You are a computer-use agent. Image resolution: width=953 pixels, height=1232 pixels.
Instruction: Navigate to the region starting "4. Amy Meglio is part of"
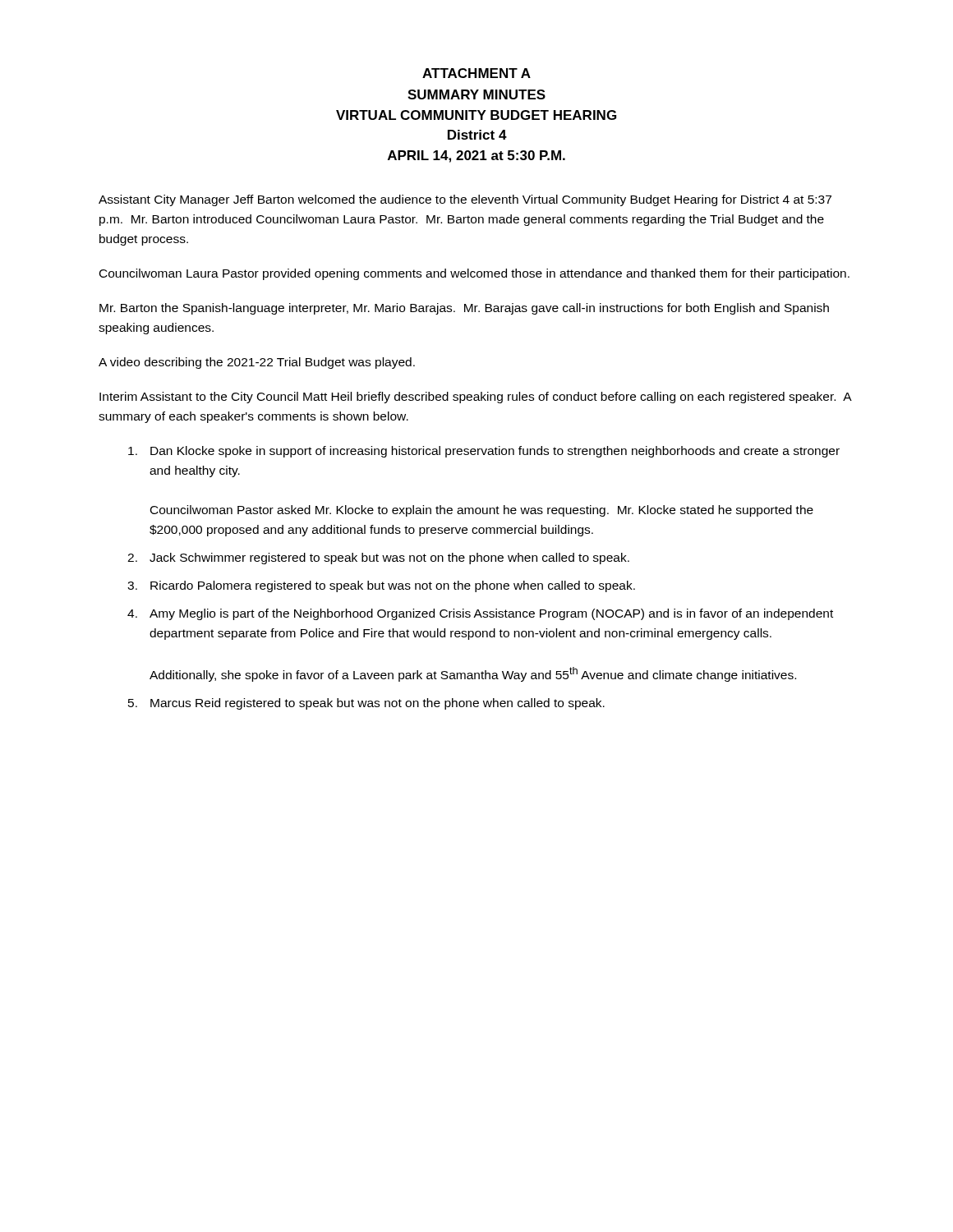point(476,644)
